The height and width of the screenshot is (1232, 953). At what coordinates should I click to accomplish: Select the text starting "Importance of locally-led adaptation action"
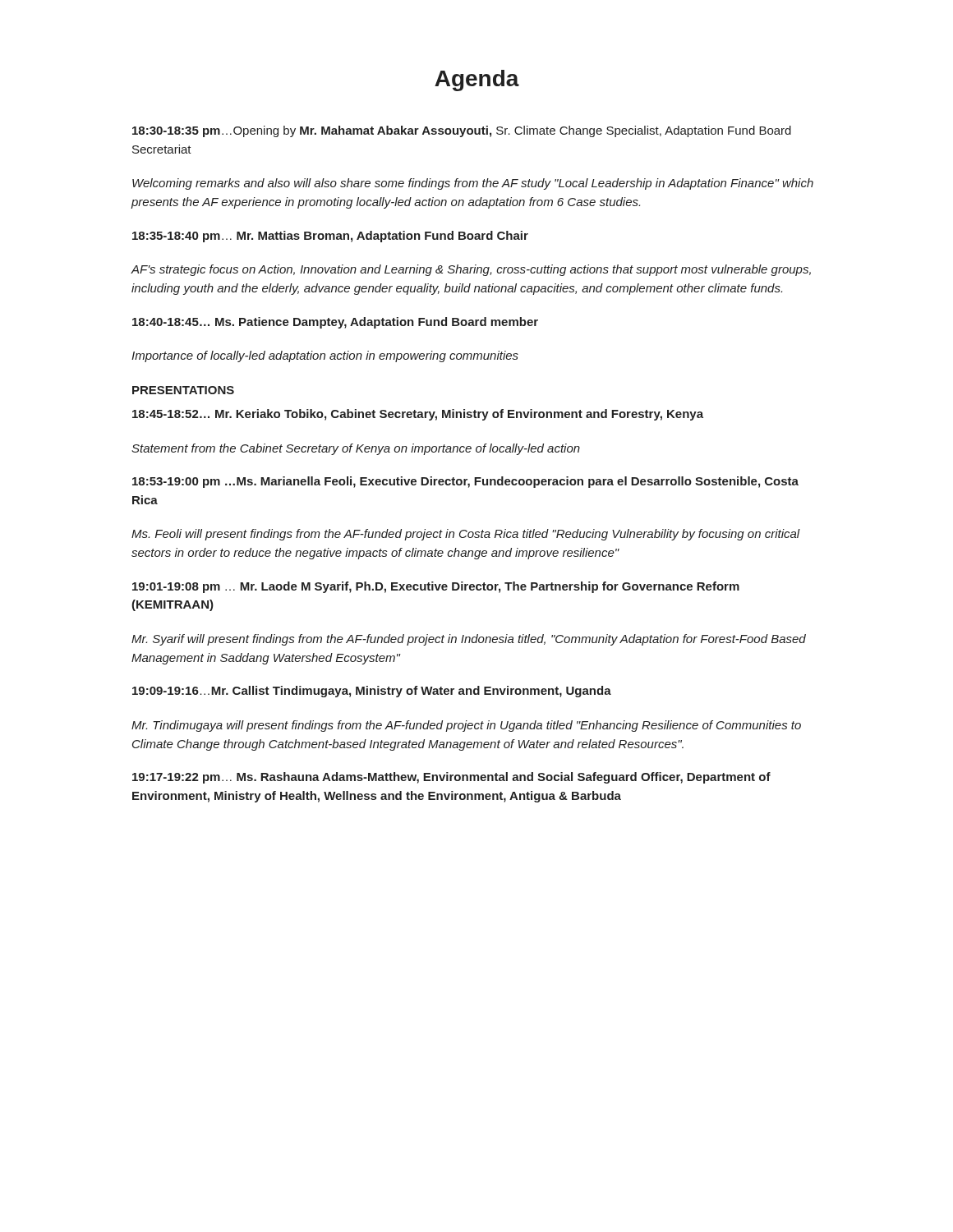tap(325, 355)
